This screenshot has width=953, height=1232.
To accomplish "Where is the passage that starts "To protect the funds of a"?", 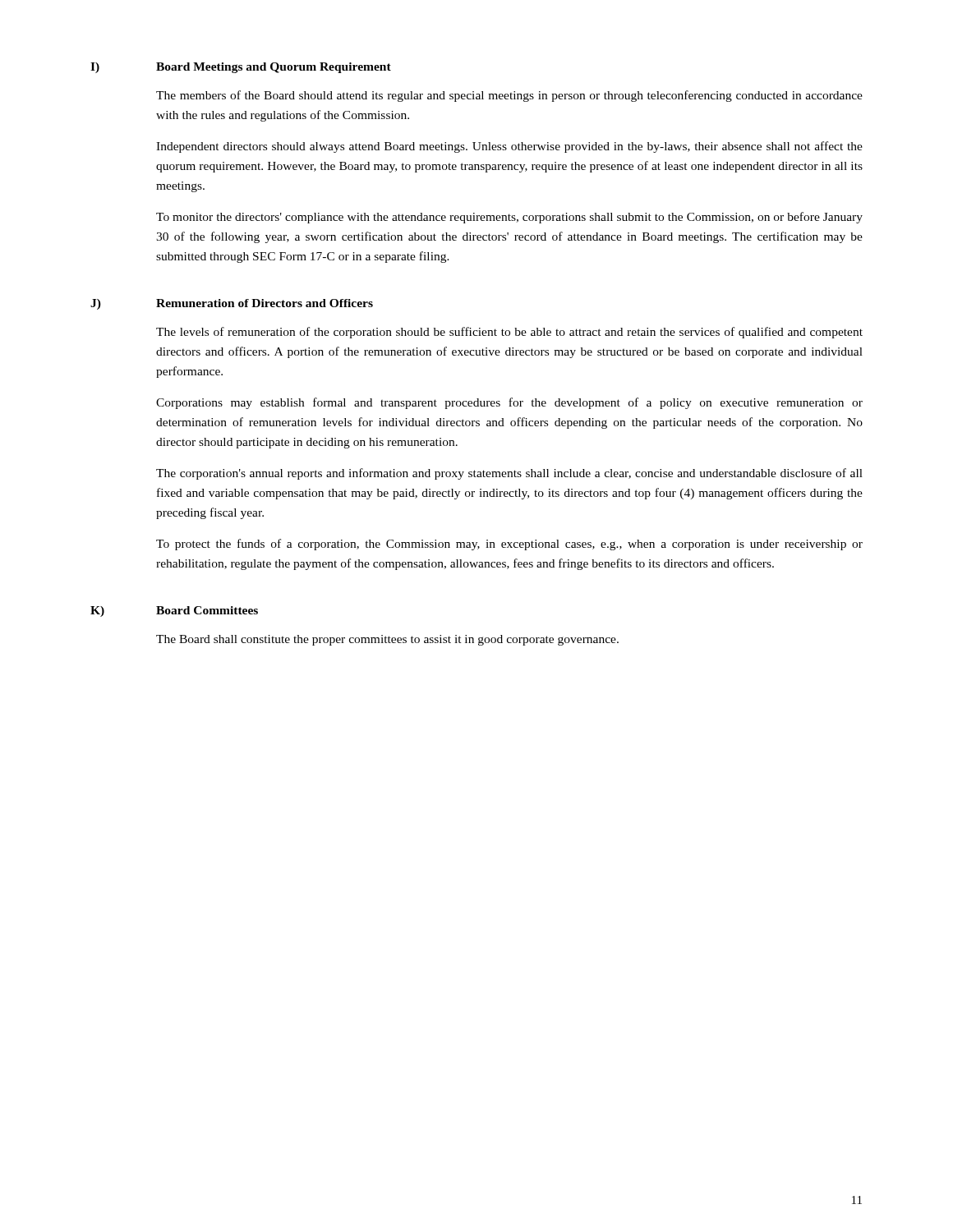I will pyautogui.click(x=509, y=553).
